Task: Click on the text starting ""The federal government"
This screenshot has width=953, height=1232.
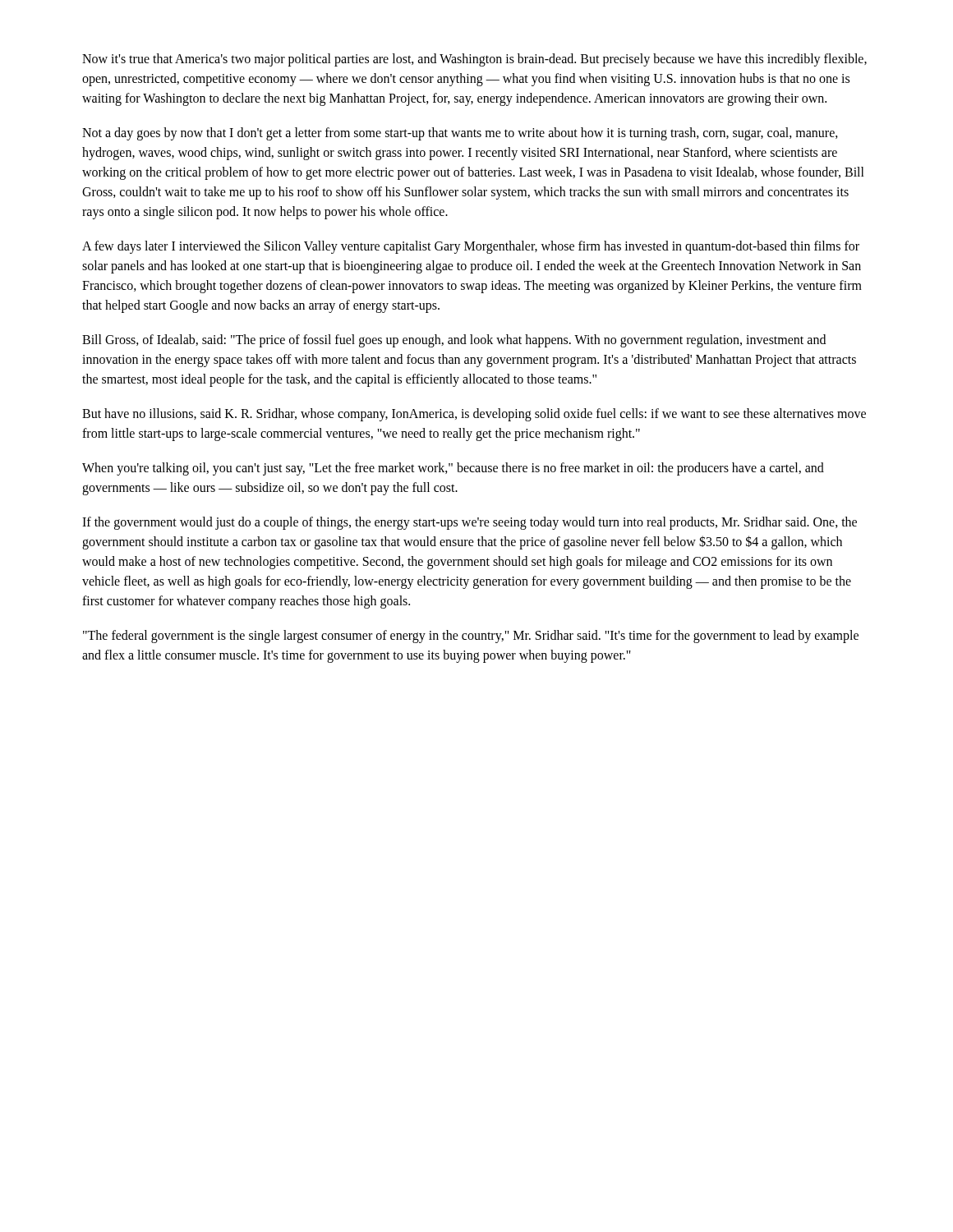Action: coord(471,645)
